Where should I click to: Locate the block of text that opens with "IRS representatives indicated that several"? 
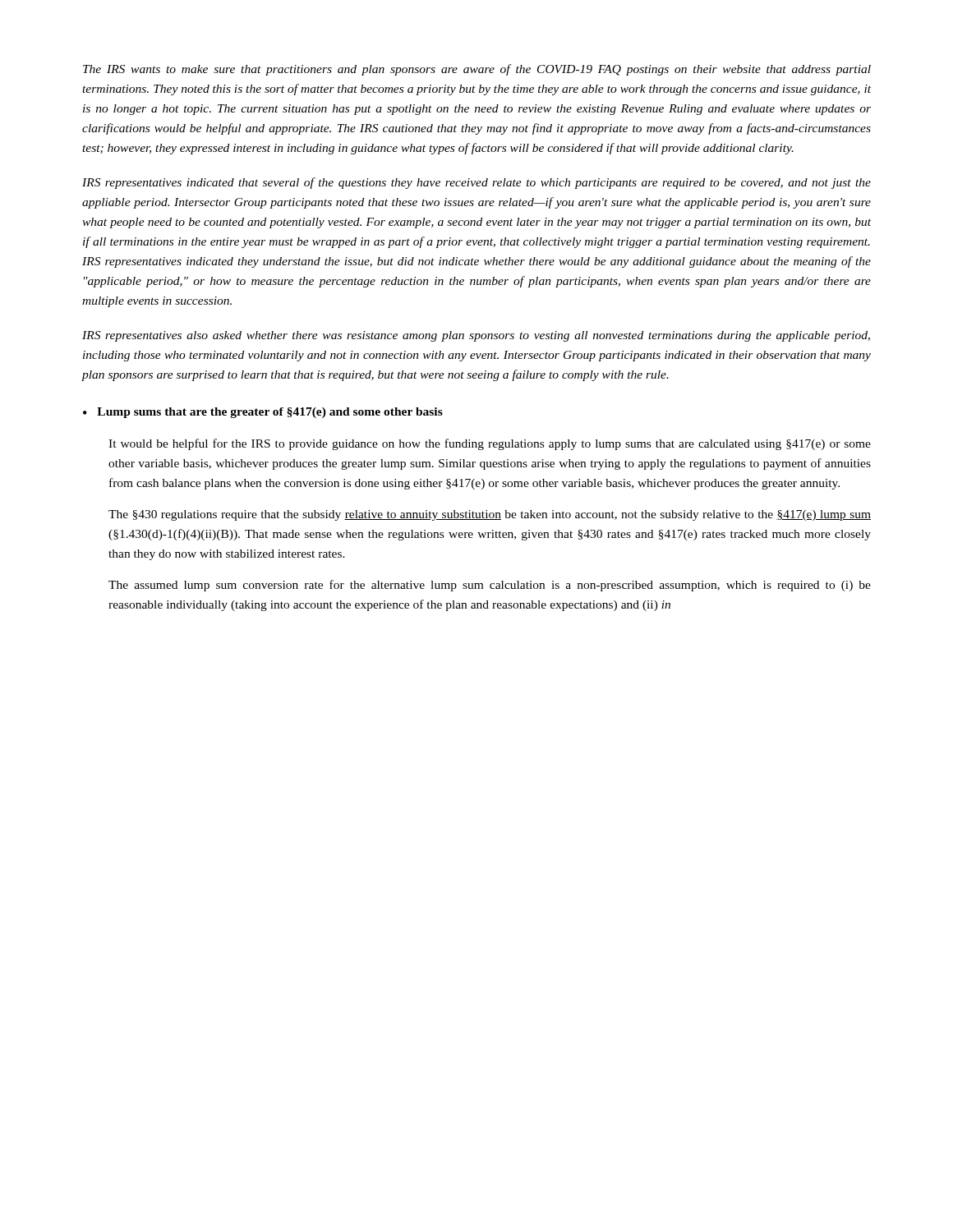tap(476, 241)
